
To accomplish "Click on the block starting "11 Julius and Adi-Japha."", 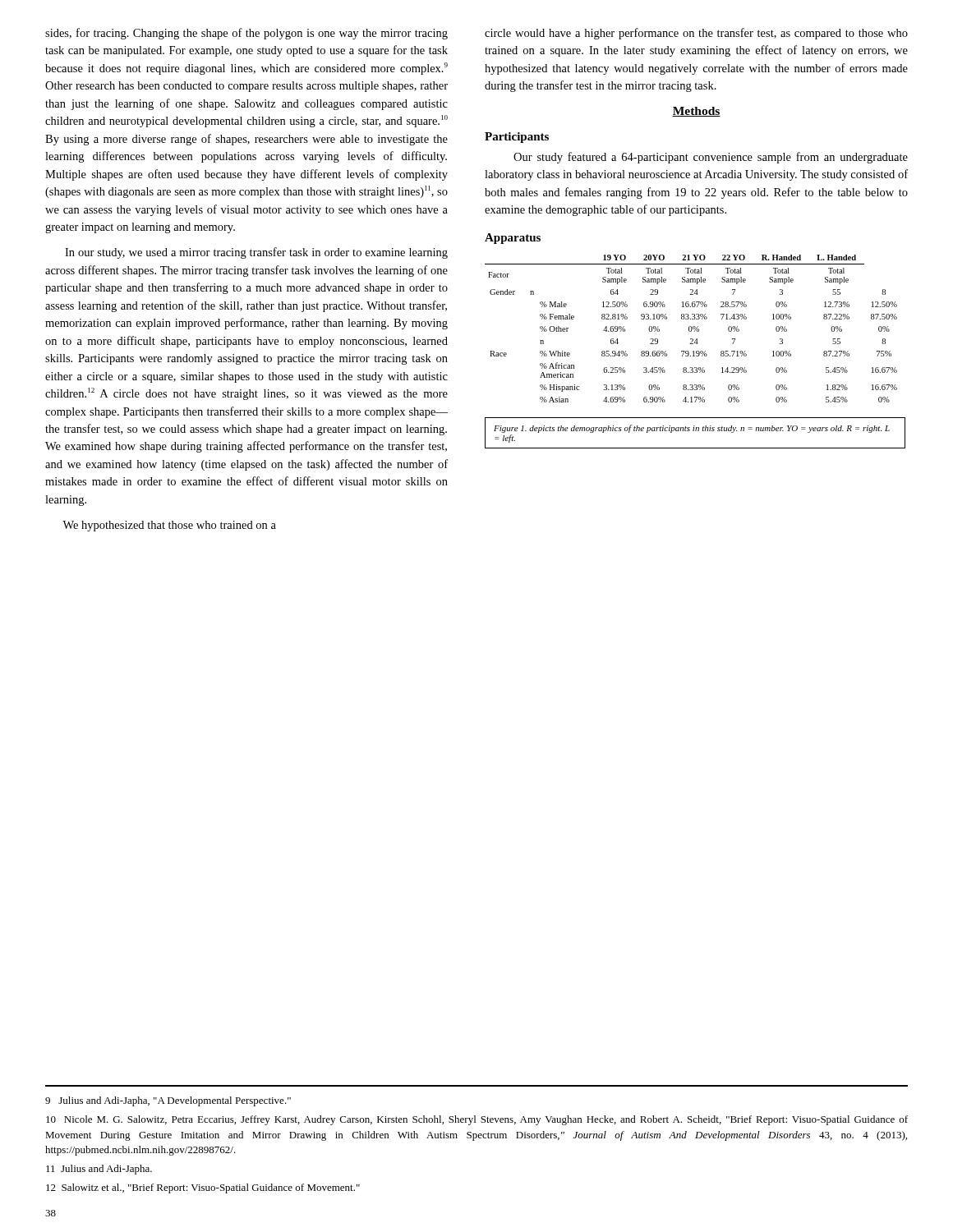I will 99,1169.
